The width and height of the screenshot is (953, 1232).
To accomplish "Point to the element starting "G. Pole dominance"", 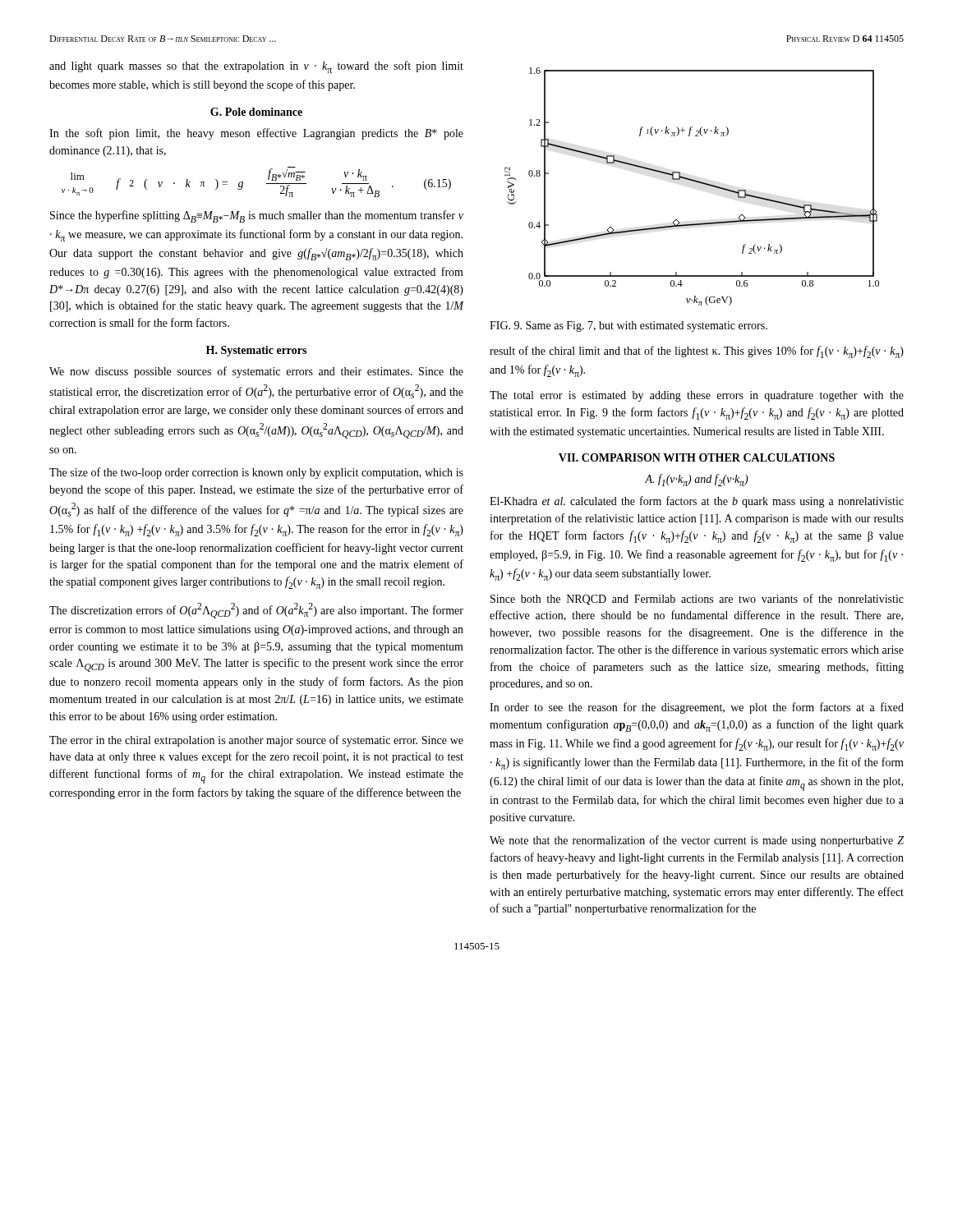I will (256, 112).
